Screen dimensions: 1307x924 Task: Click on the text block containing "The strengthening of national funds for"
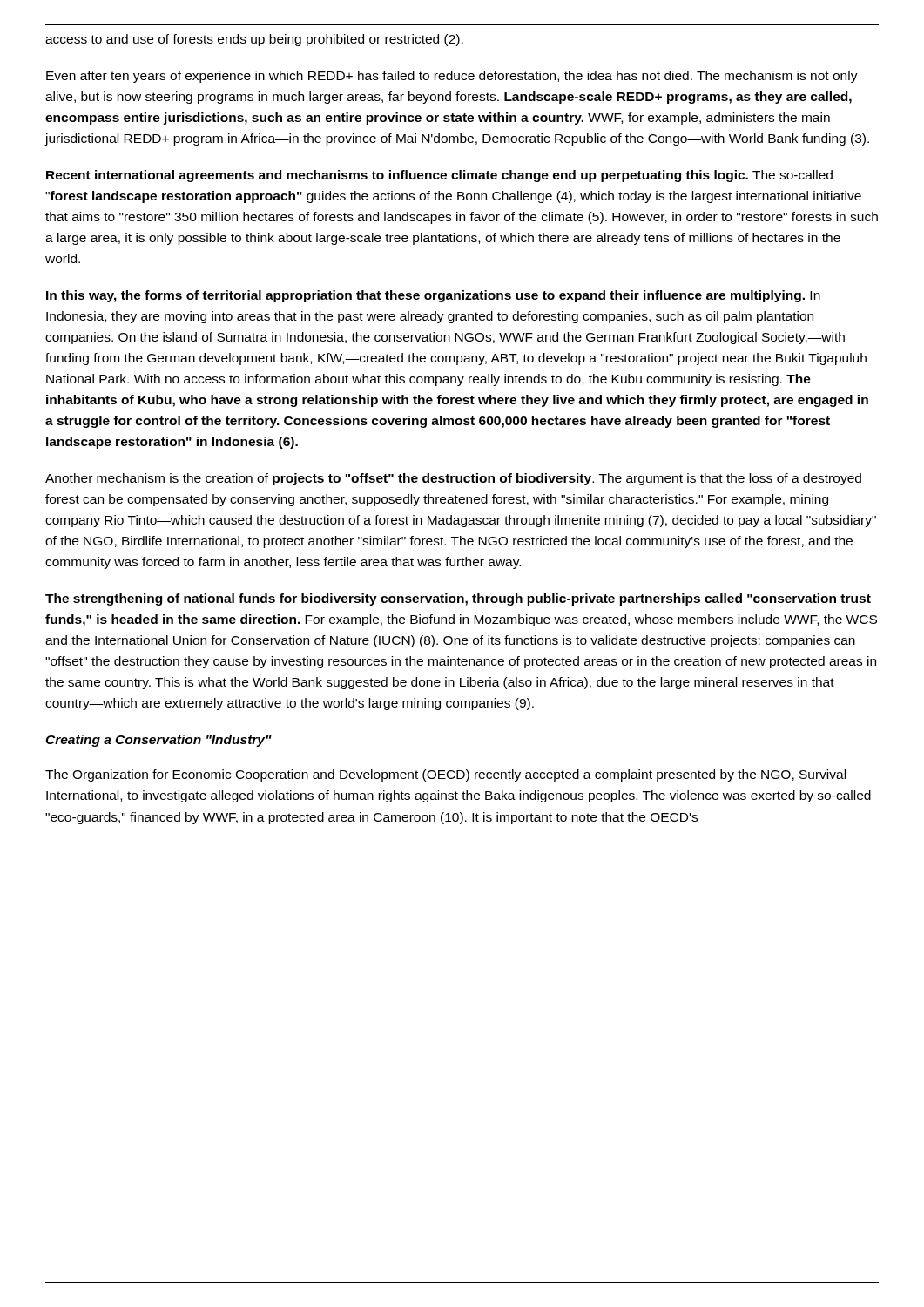coord(461,651)
